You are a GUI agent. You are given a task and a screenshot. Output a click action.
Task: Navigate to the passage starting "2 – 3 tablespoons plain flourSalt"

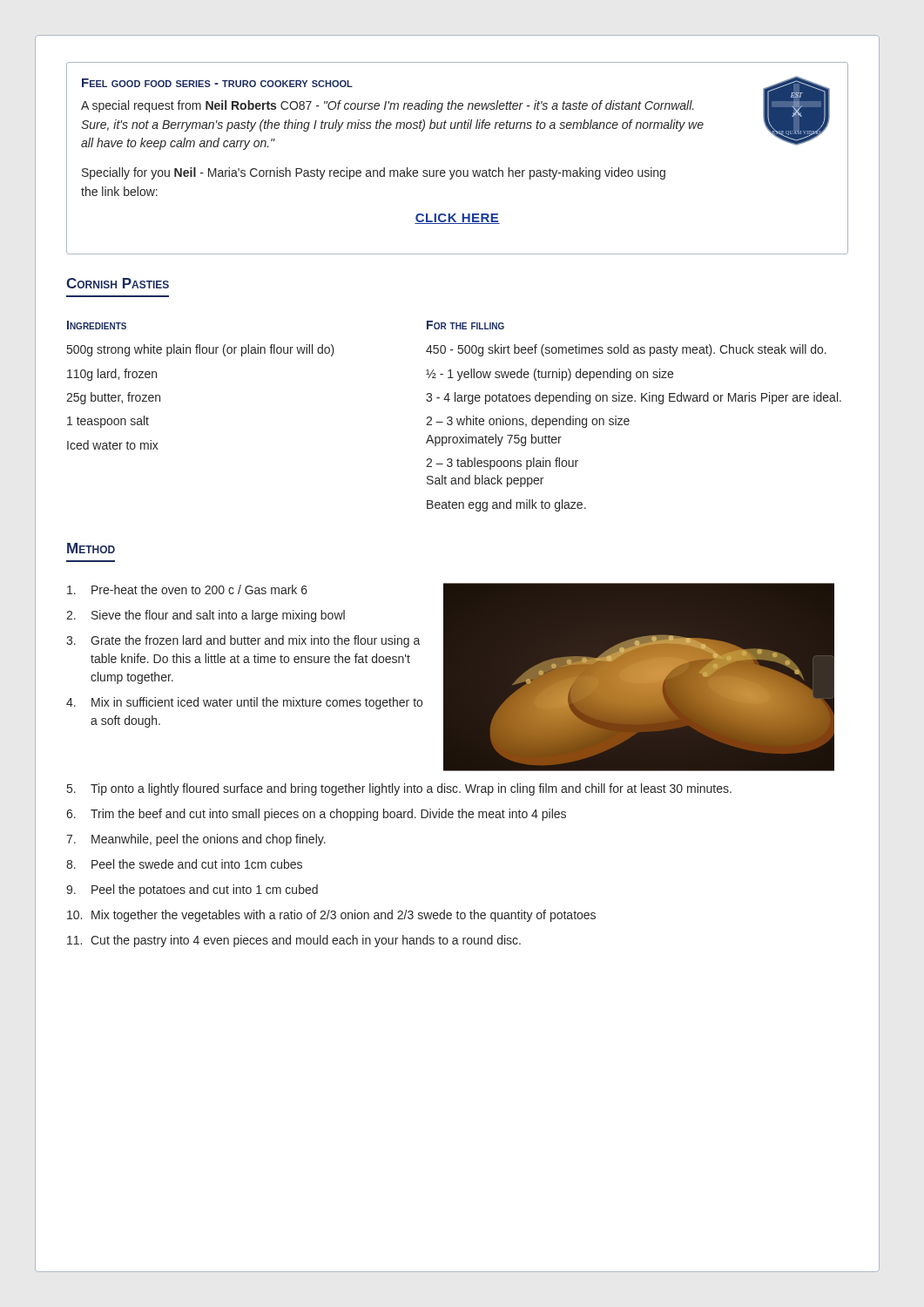[502, 471]
